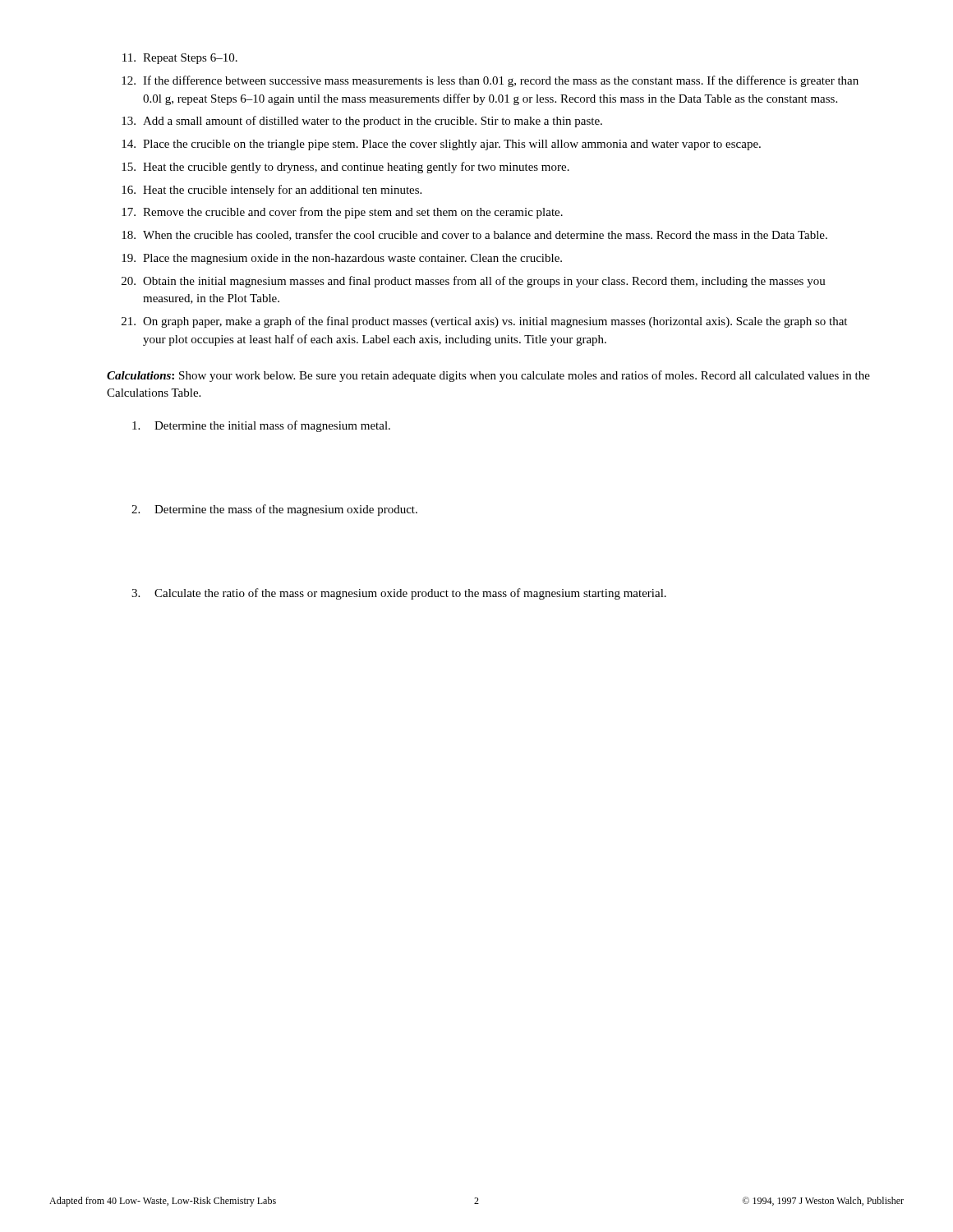Click on the element starting "Calculations: Show your"
This screenshot has width=953, height=1232.
click(x=488, y=384)
